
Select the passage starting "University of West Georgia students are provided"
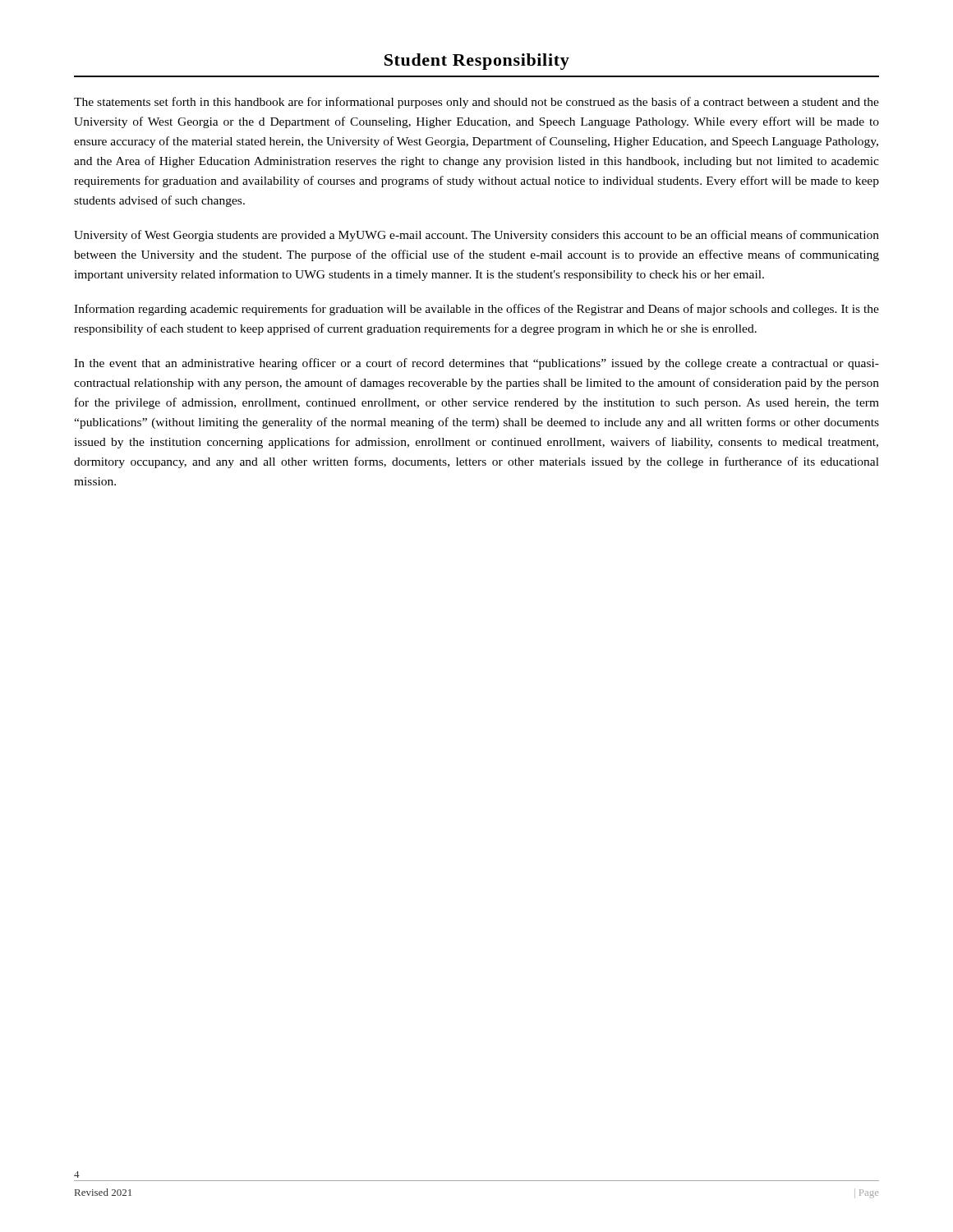coord(476,254)
